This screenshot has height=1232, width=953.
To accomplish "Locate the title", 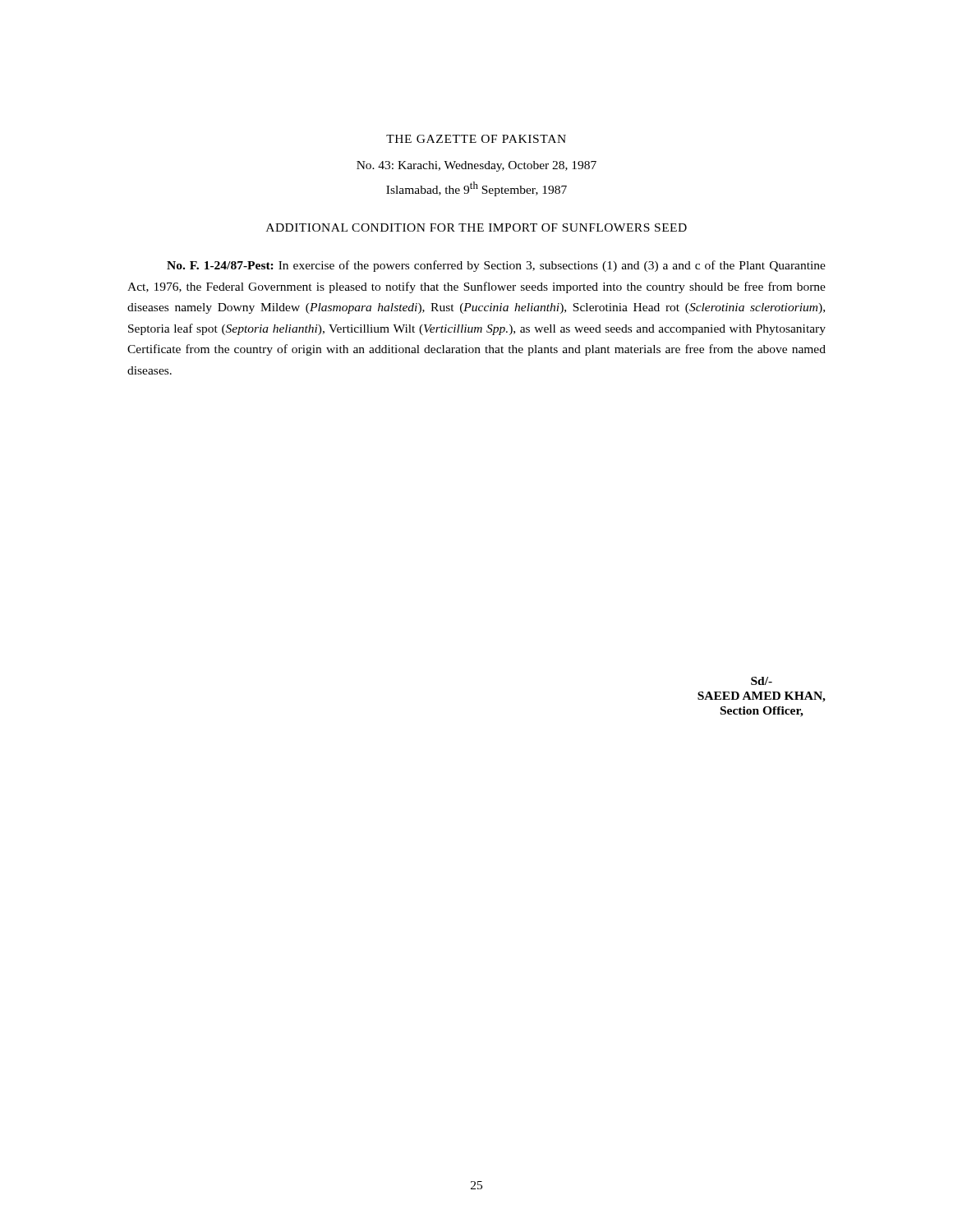I will pos(476,139).
